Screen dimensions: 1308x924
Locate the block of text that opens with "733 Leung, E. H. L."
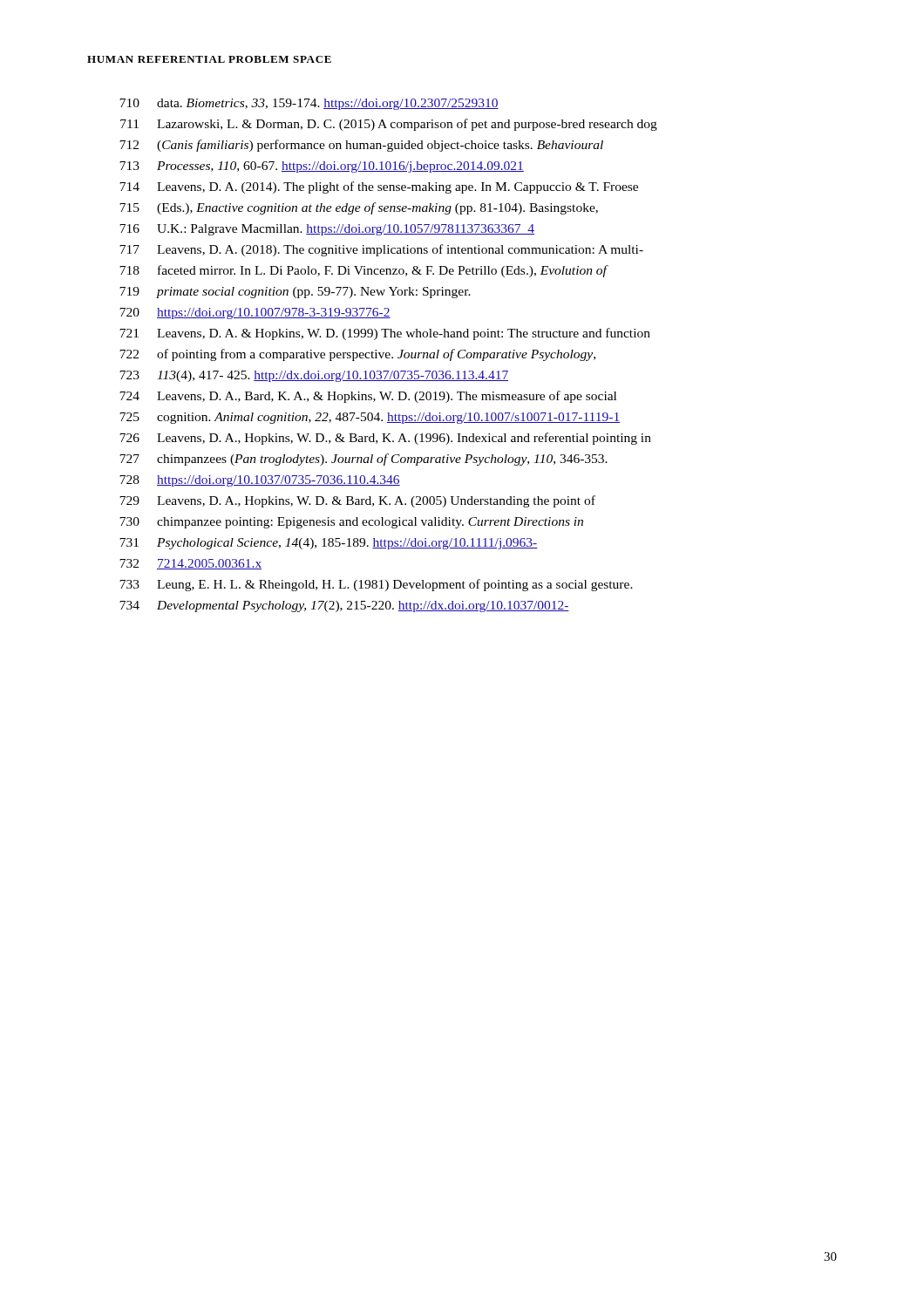[462, 585]
